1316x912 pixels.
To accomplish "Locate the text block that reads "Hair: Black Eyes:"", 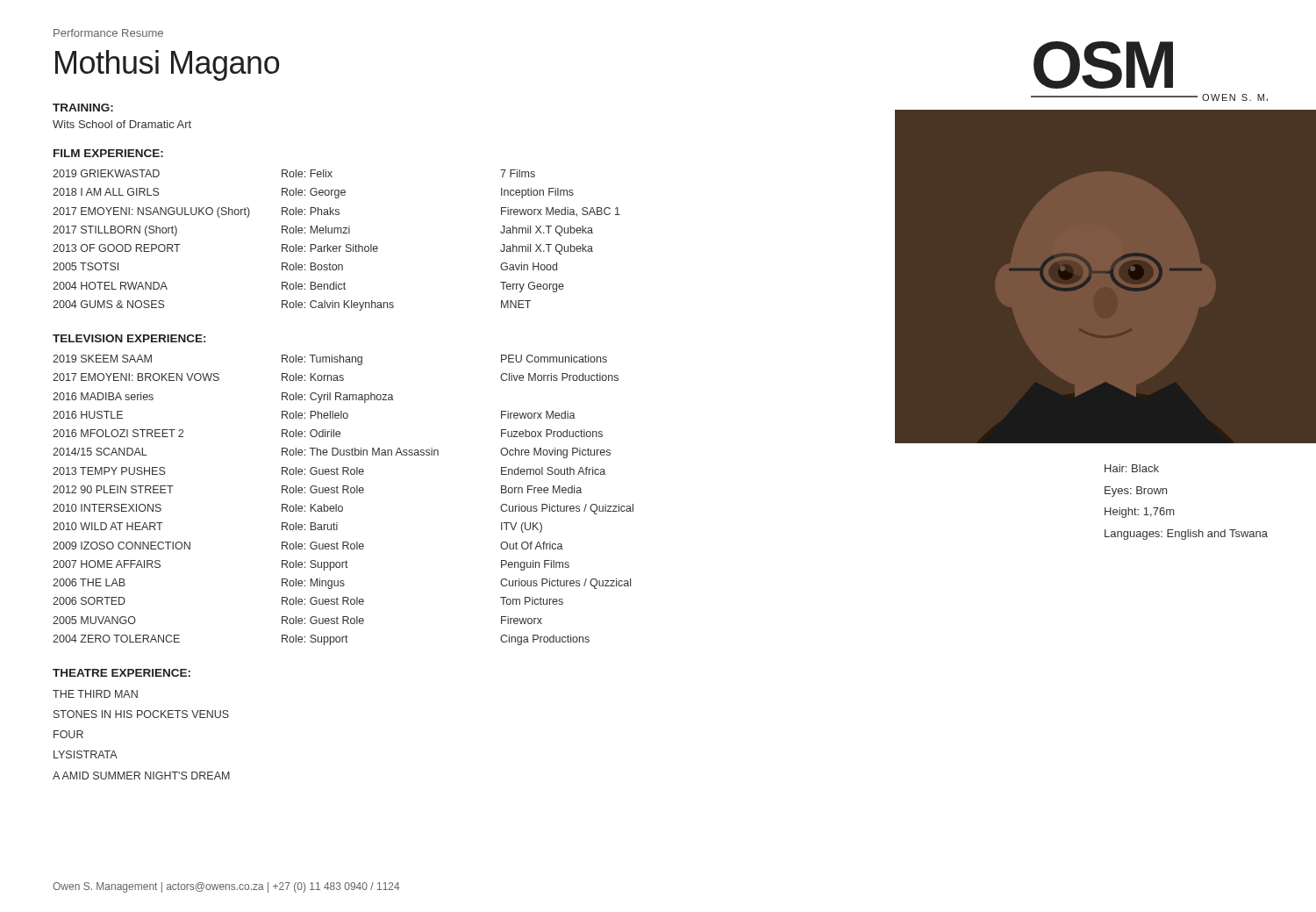I will tap(1132, 468).
